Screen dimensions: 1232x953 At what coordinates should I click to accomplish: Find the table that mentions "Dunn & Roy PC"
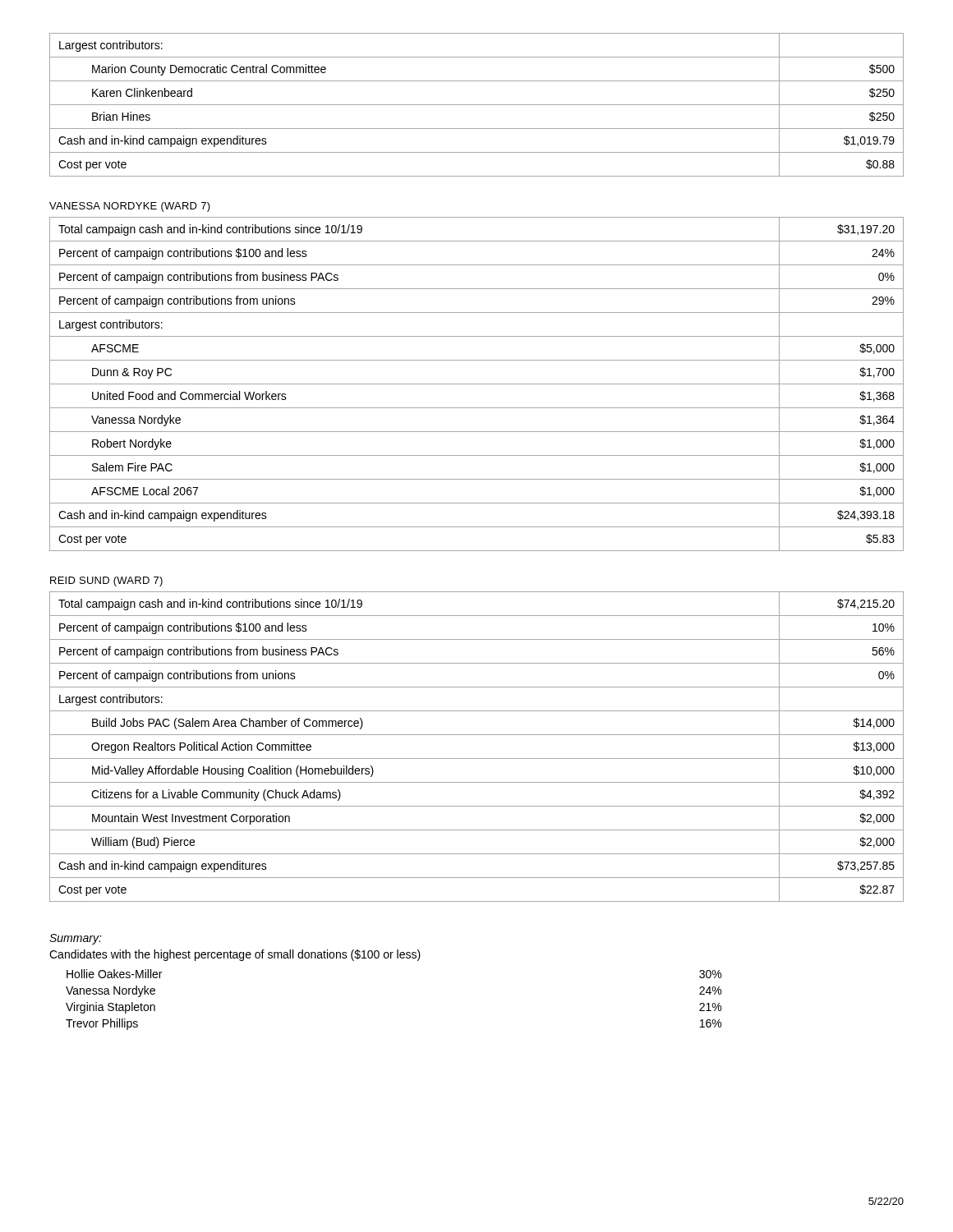pos(476,384)
